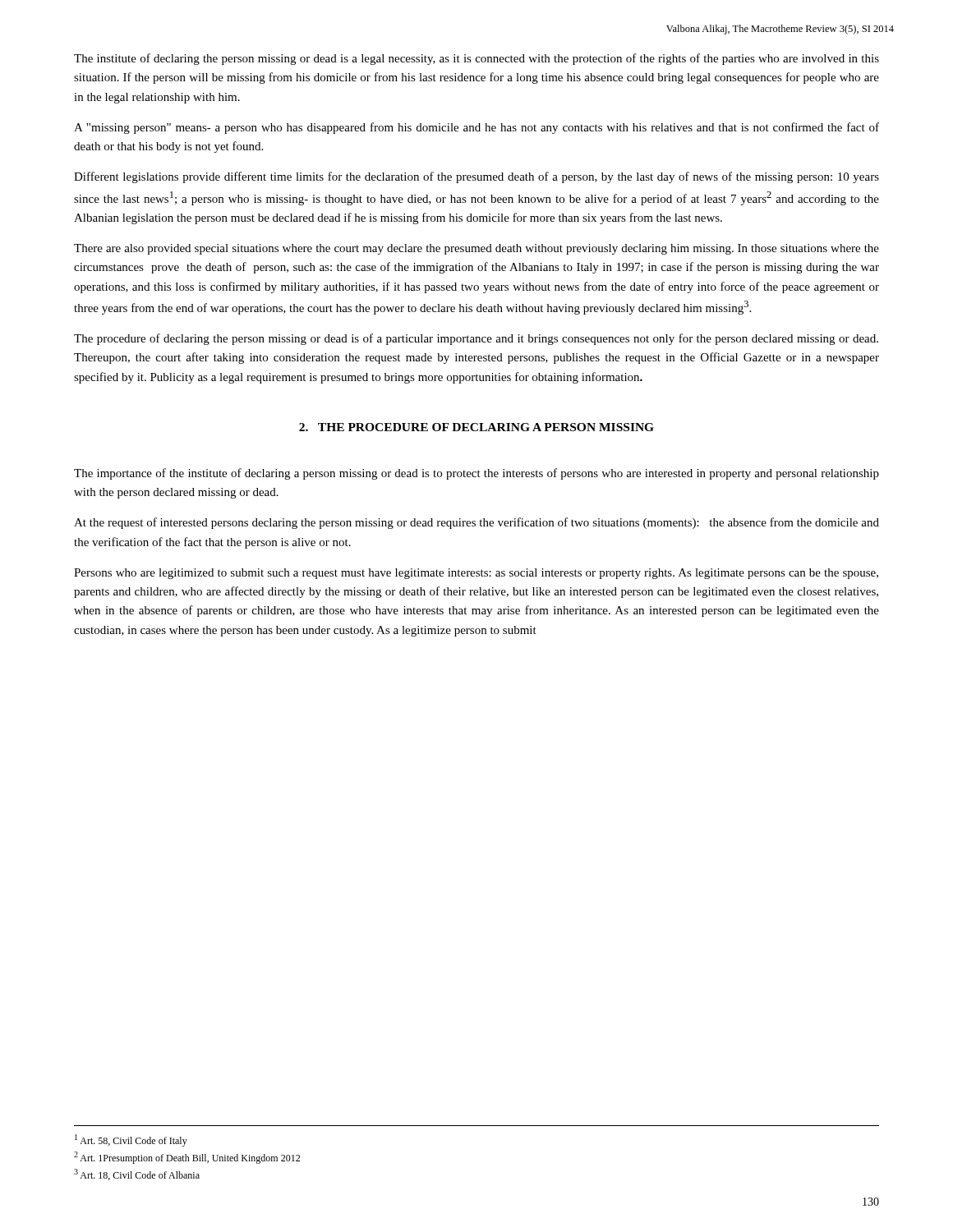953x1232 pixels.
Task: Click on the text starting "There are also provided"
Action: coord(476,278)
